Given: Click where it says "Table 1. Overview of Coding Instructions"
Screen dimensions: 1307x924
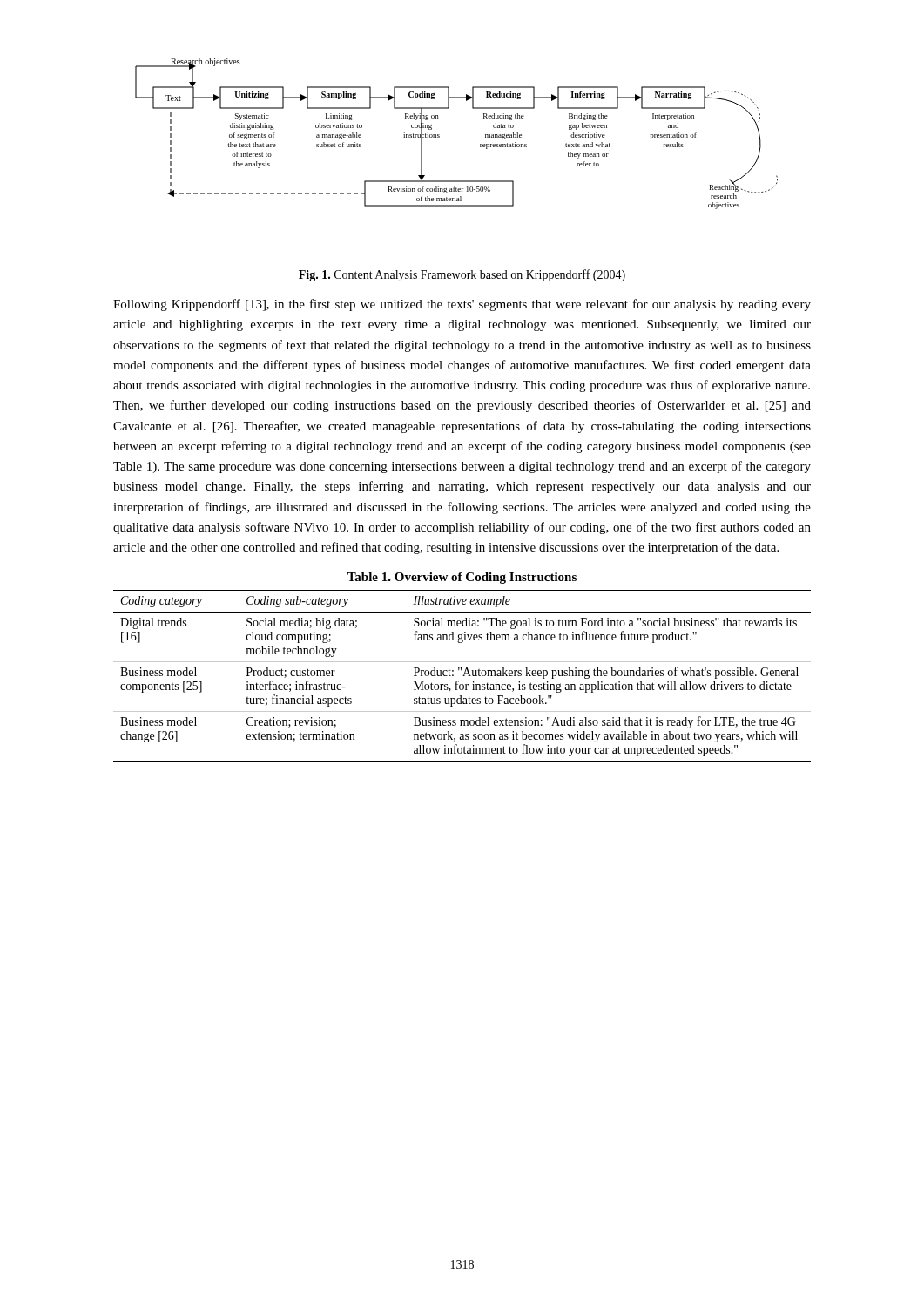Looking at the screenshot, I should [462, 577].
